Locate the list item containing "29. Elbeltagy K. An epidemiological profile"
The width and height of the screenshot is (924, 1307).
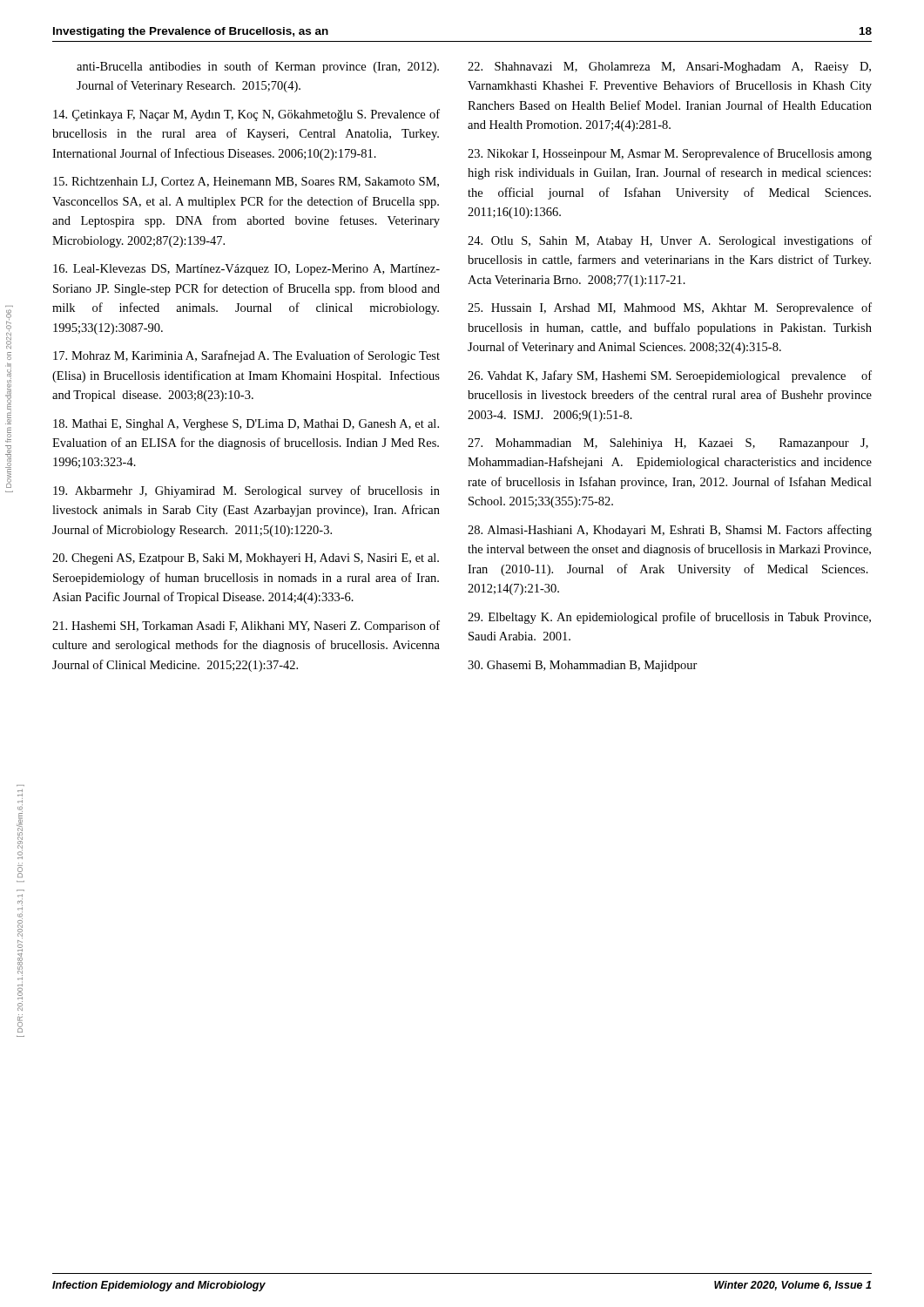click(670, 626)
